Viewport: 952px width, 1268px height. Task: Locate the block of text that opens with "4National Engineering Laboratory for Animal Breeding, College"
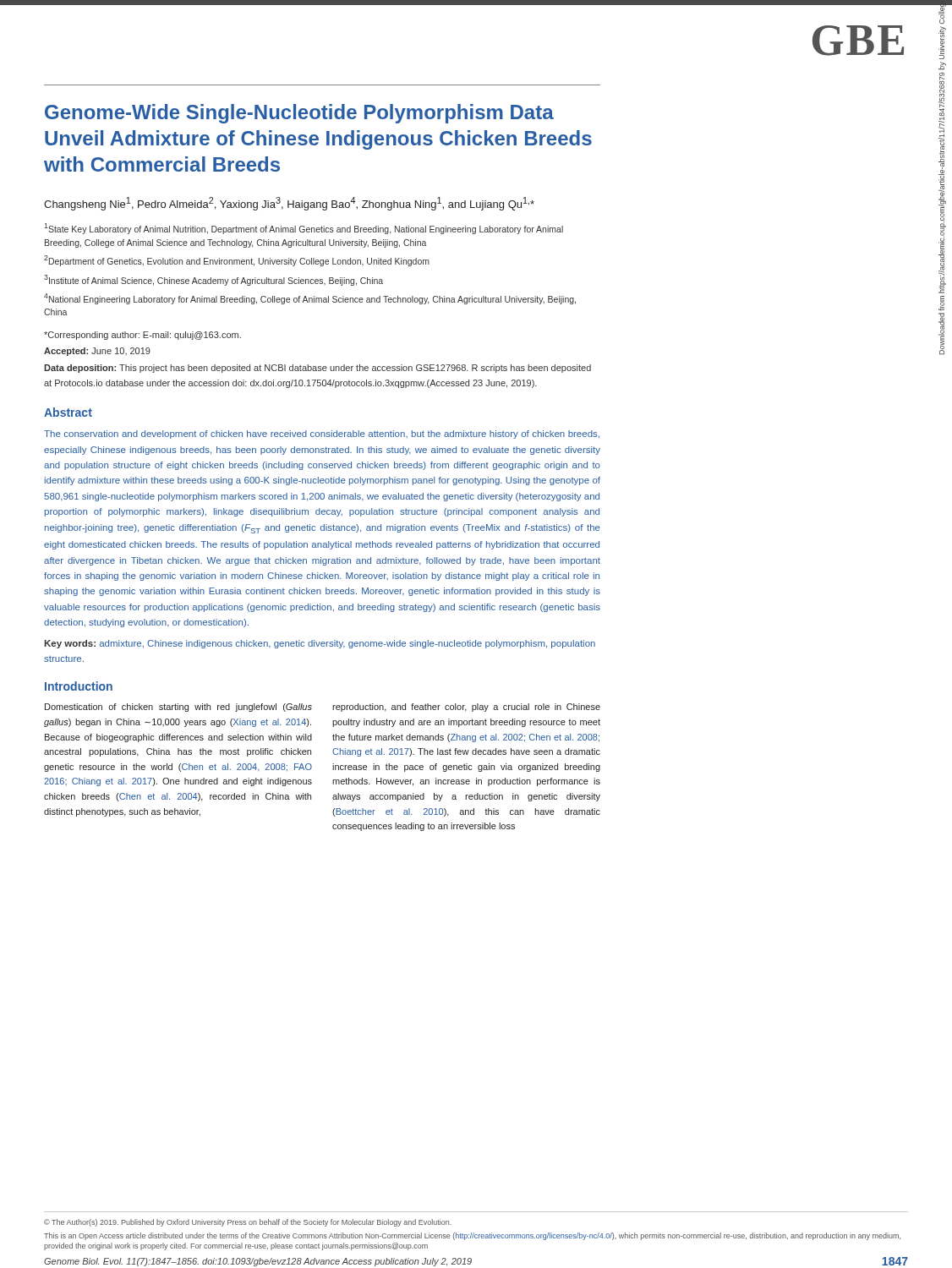pyautogui.click(x=310, y=304)
